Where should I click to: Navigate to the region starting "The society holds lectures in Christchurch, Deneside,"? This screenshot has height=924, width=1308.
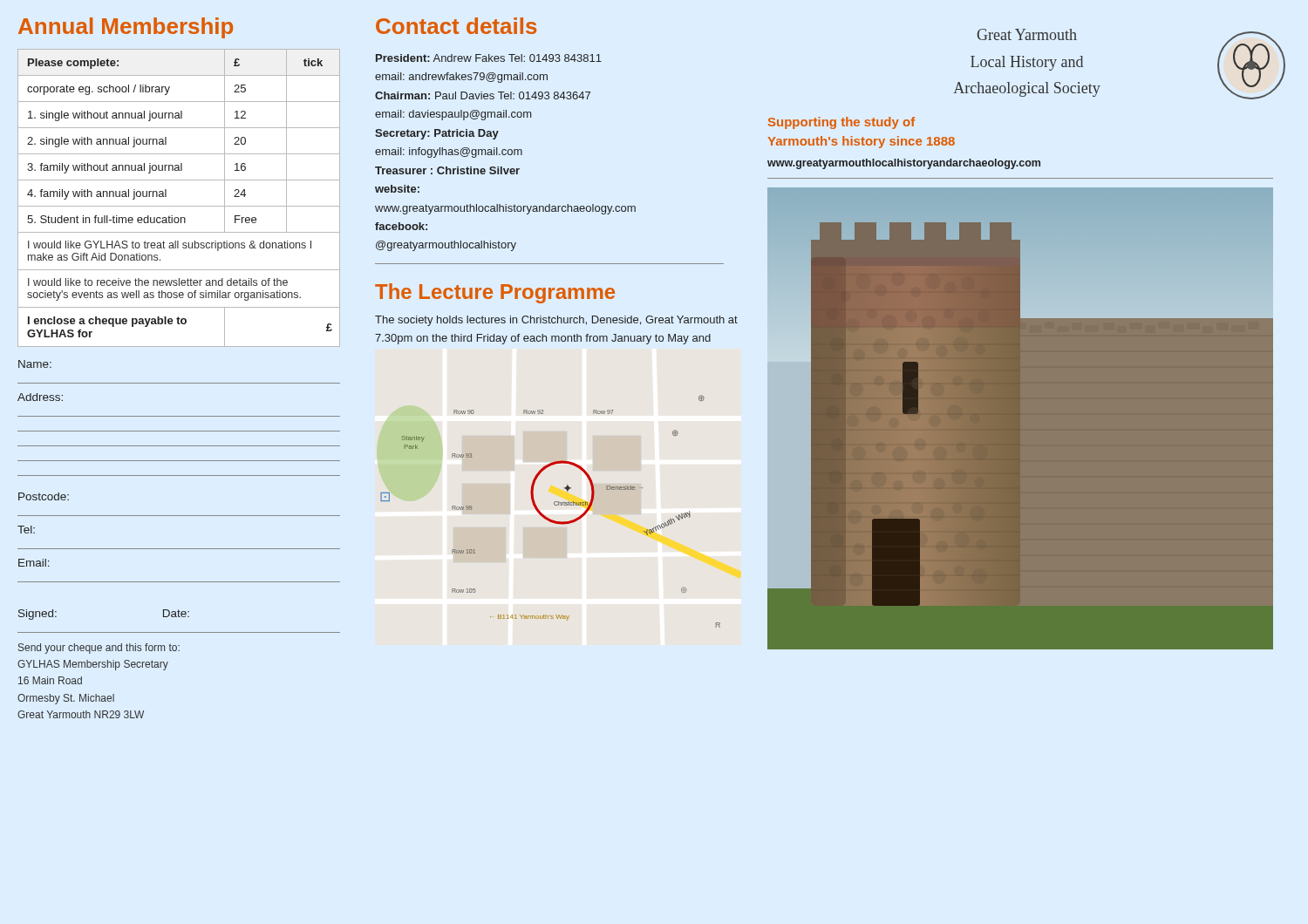click(x=556, y=346)
